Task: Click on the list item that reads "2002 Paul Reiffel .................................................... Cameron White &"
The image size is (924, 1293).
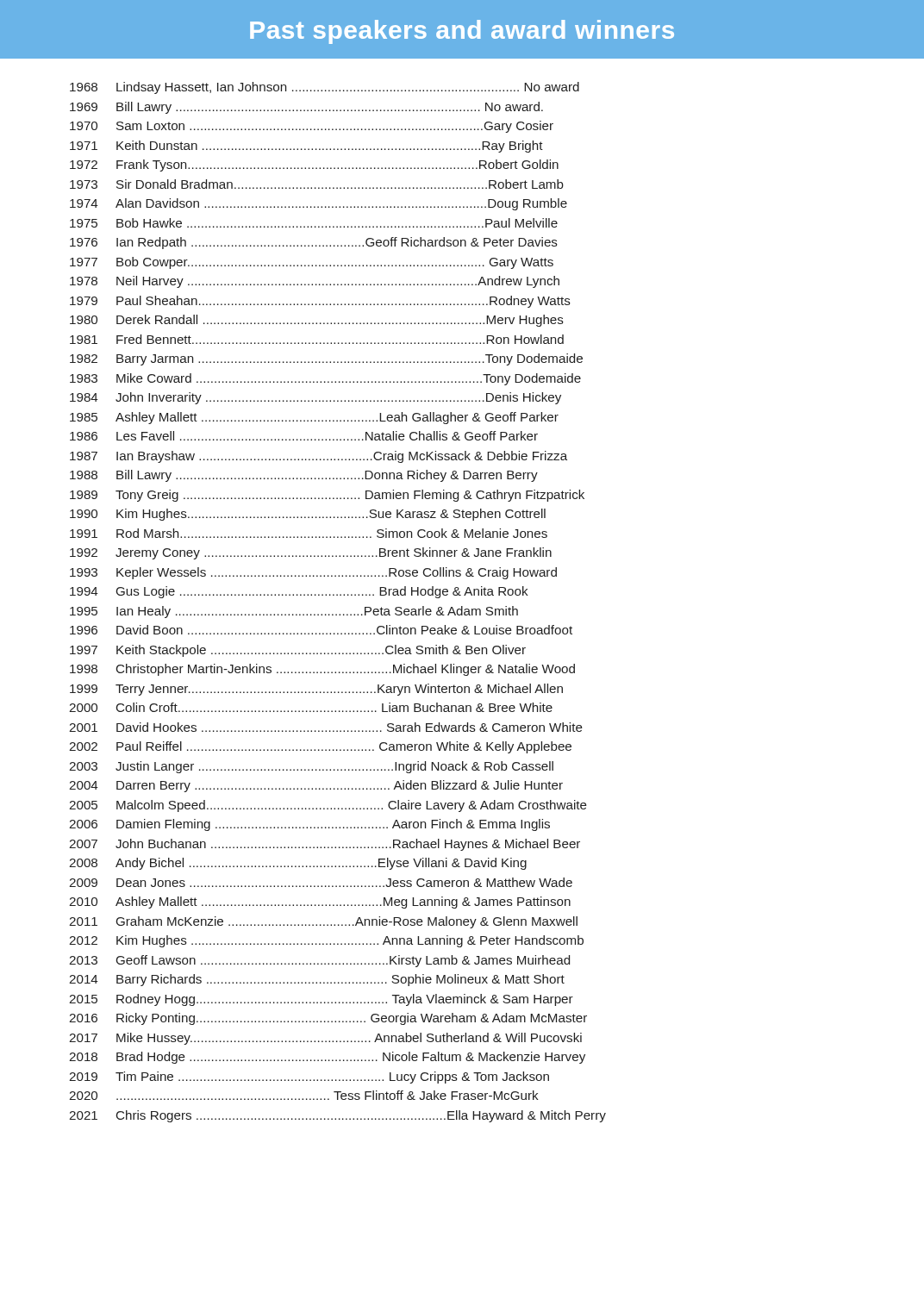Action: pos(471,747)
